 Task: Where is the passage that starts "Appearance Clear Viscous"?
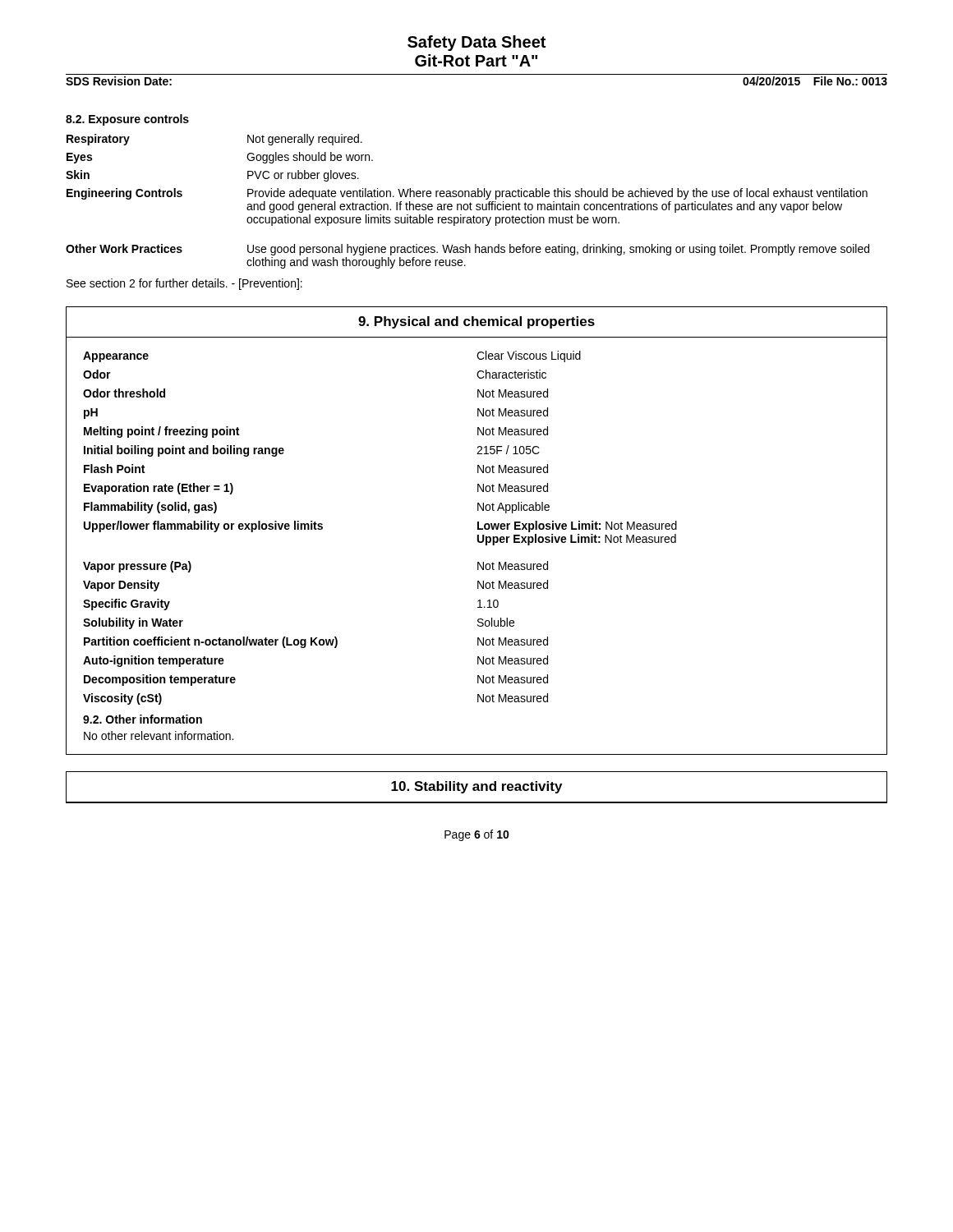(476, 546)
